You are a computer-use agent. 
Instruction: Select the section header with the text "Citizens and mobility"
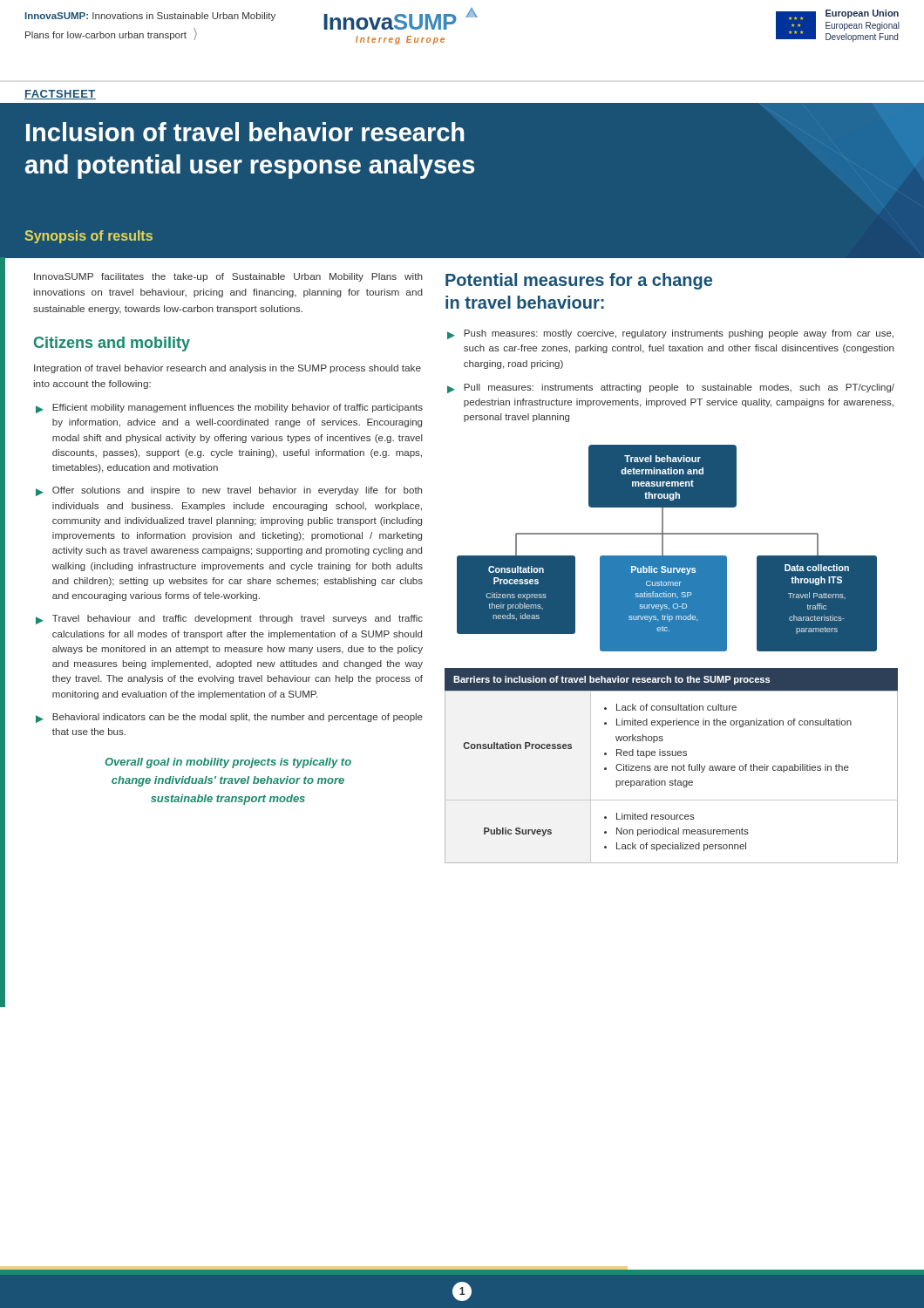click(112, 343)
